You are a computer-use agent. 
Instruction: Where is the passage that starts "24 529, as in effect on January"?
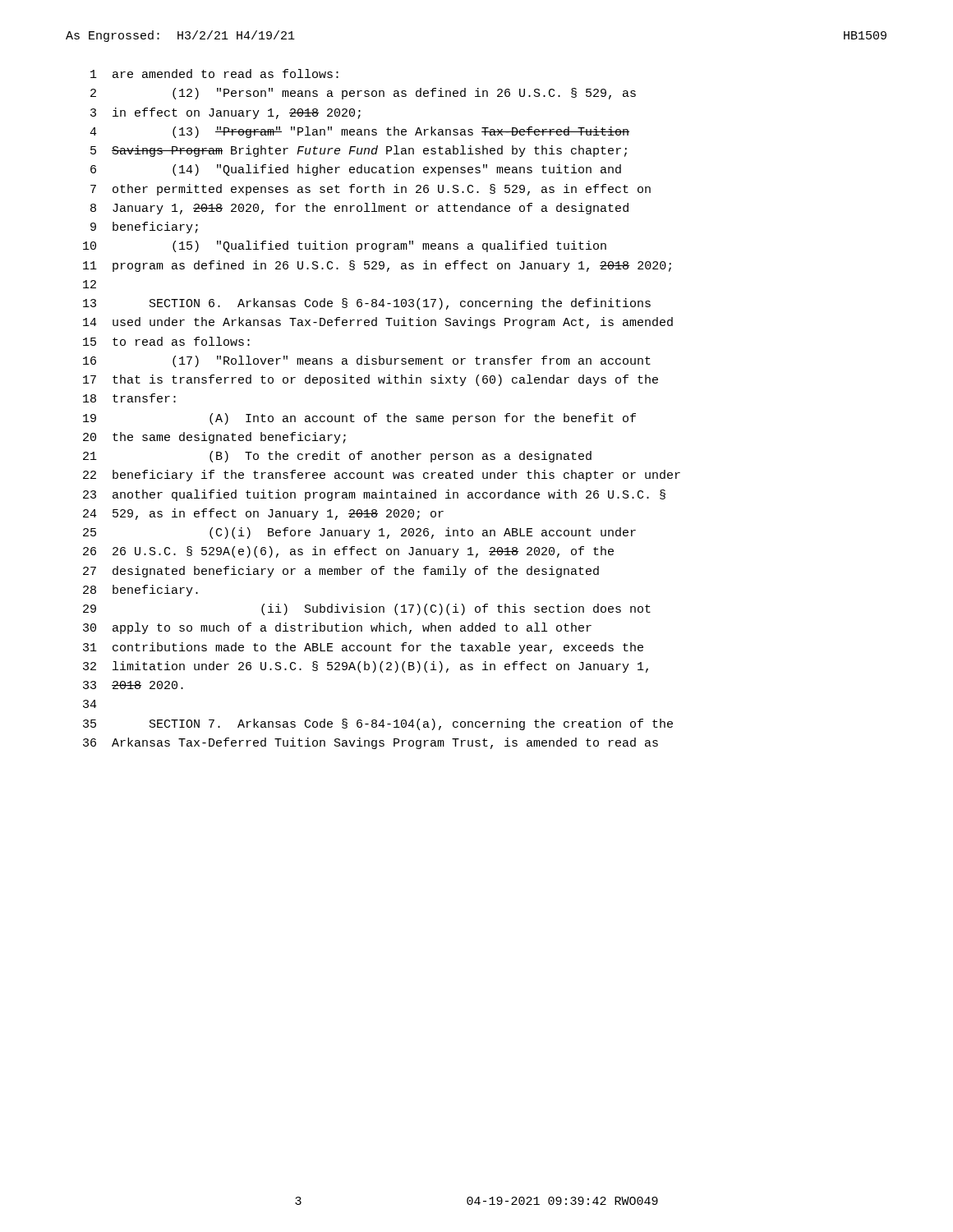pos(278,514)
